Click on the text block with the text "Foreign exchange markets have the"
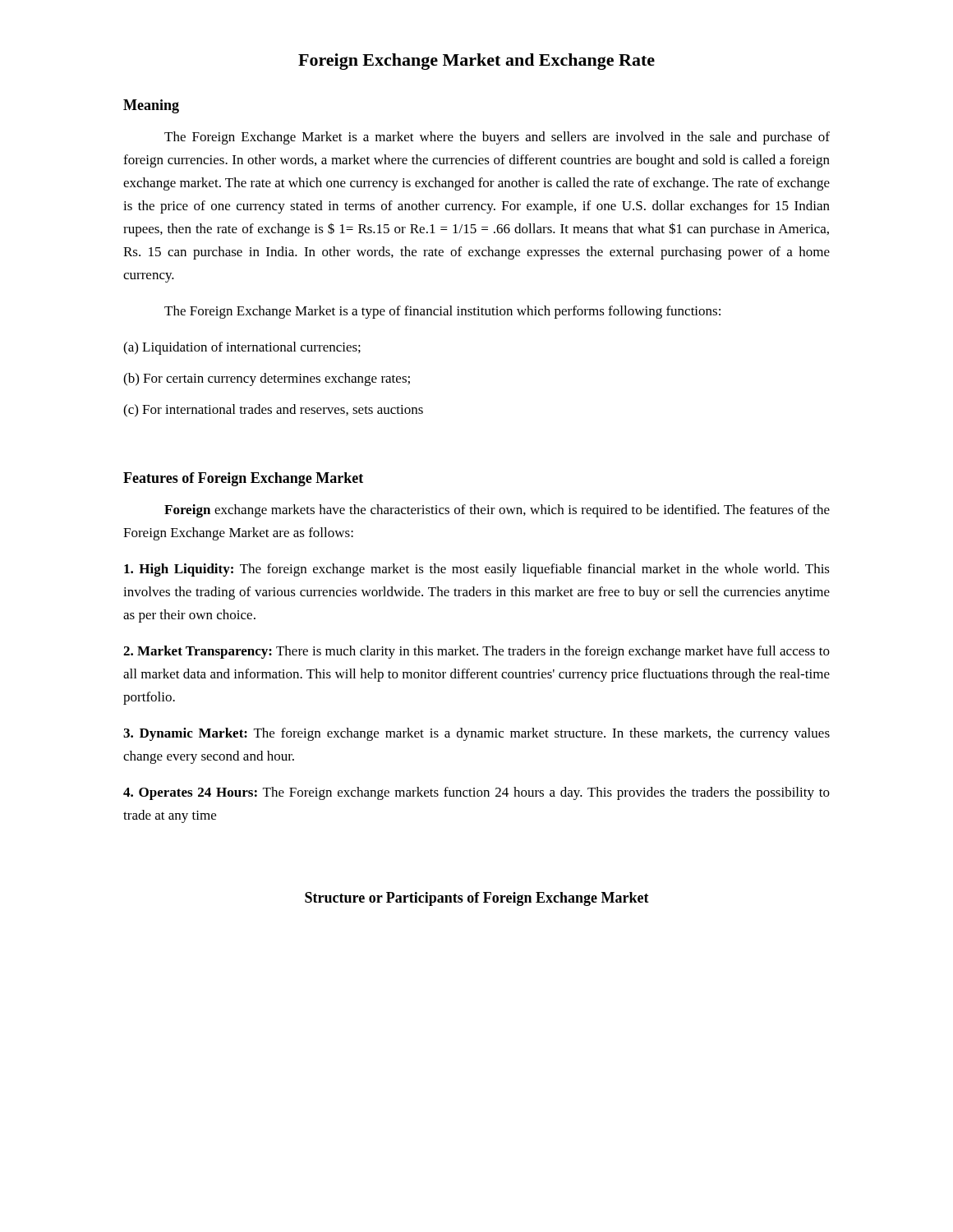 (x=476, y=521)
